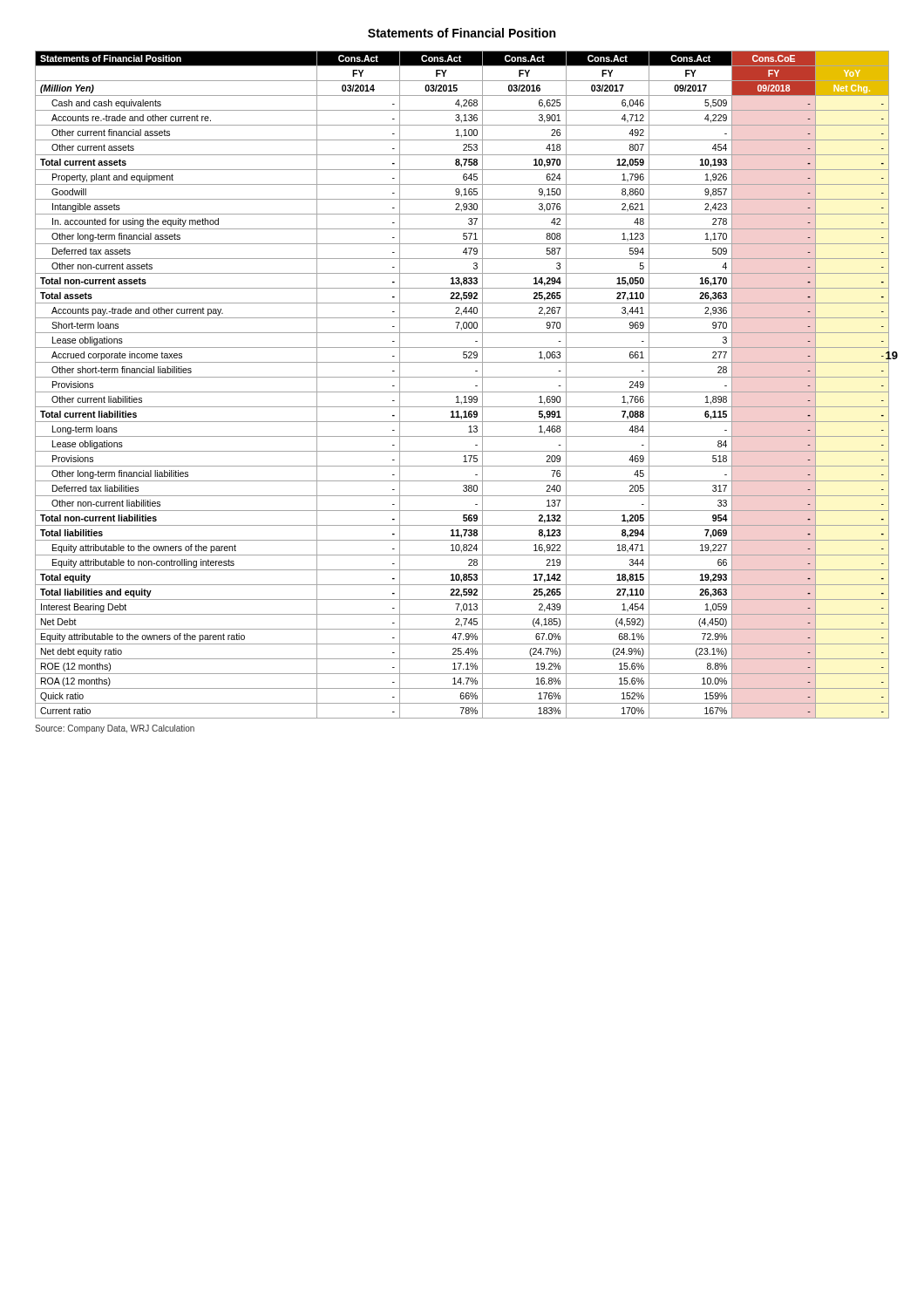
Task: Click on the text block starting "Source: Company Data,"
Action: (x=115, y=729)
